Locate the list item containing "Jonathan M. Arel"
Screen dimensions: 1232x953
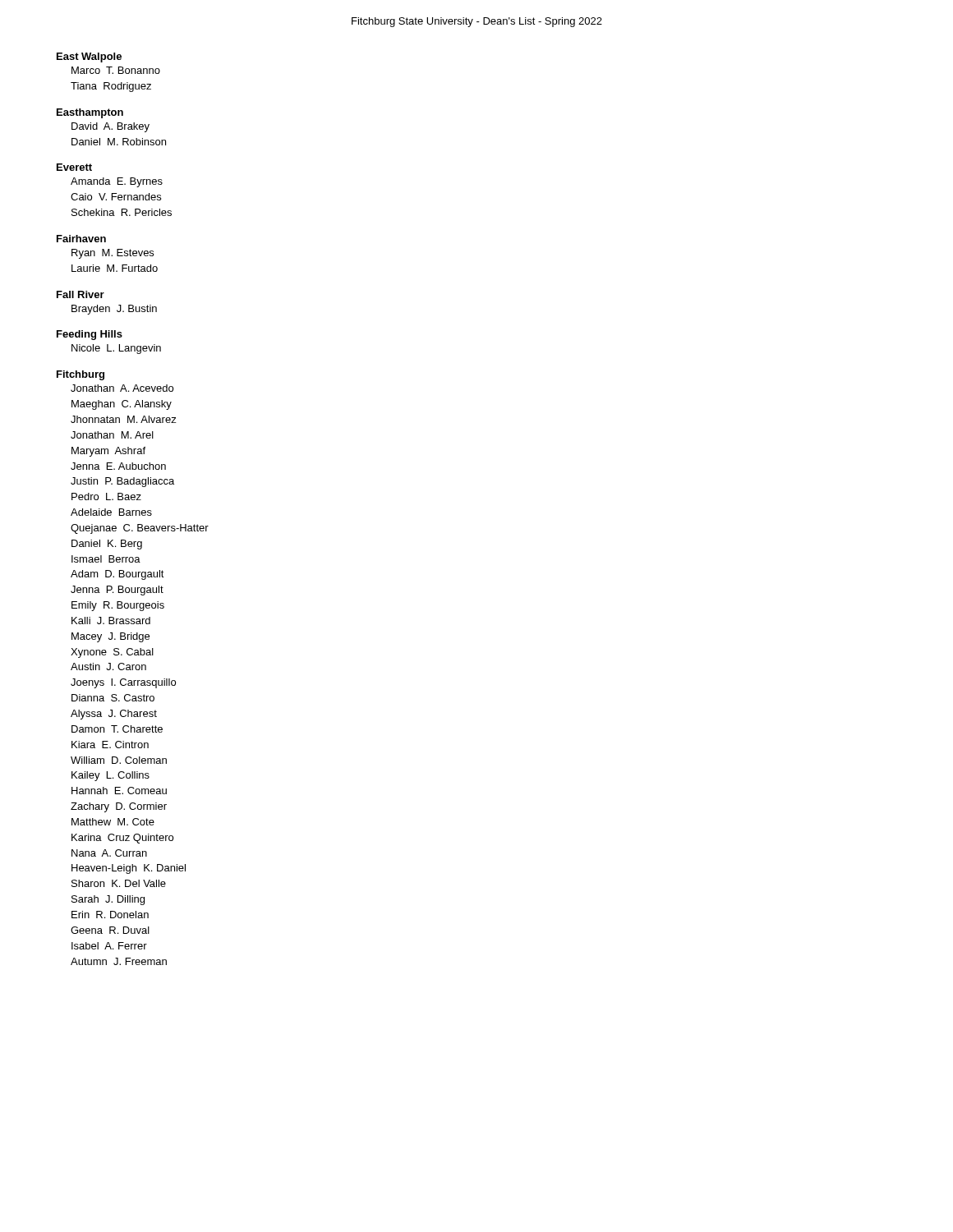click(112, 435)
